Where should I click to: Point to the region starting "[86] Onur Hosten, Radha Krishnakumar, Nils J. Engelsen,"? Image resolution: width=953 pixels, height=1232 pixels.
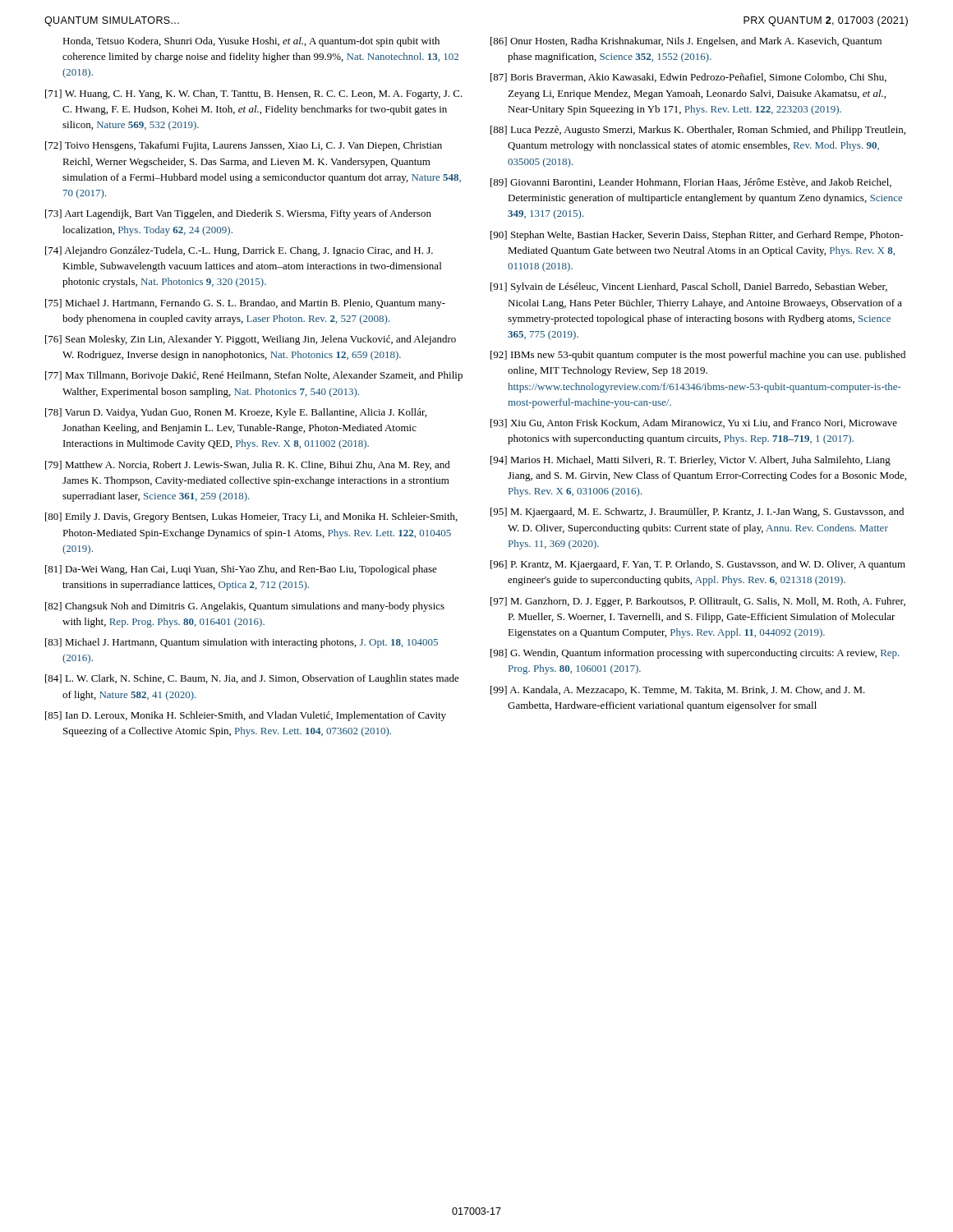tap(686, 49)
